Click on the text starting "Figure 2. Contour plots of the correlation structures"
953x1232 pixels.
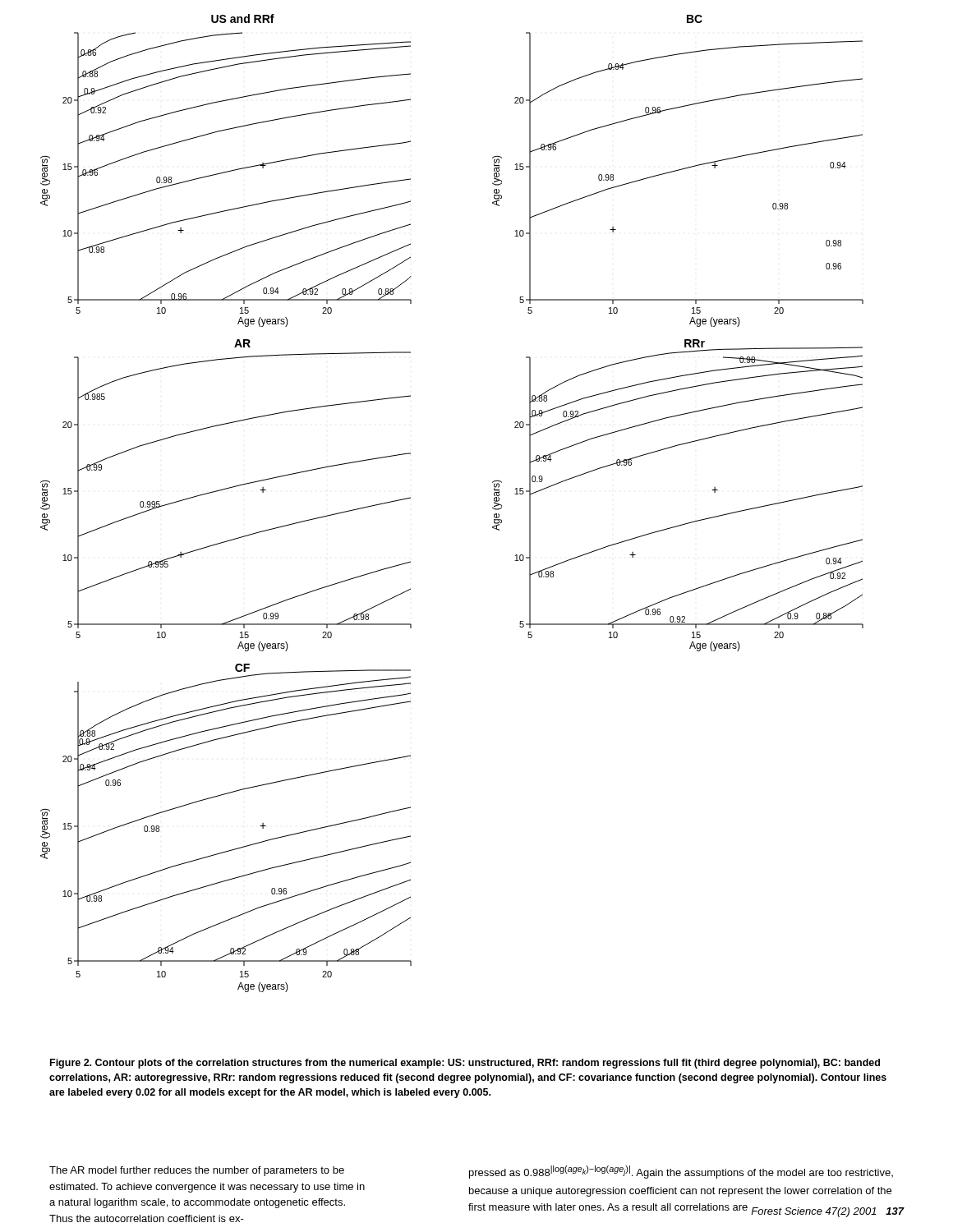pos(468,1078)
